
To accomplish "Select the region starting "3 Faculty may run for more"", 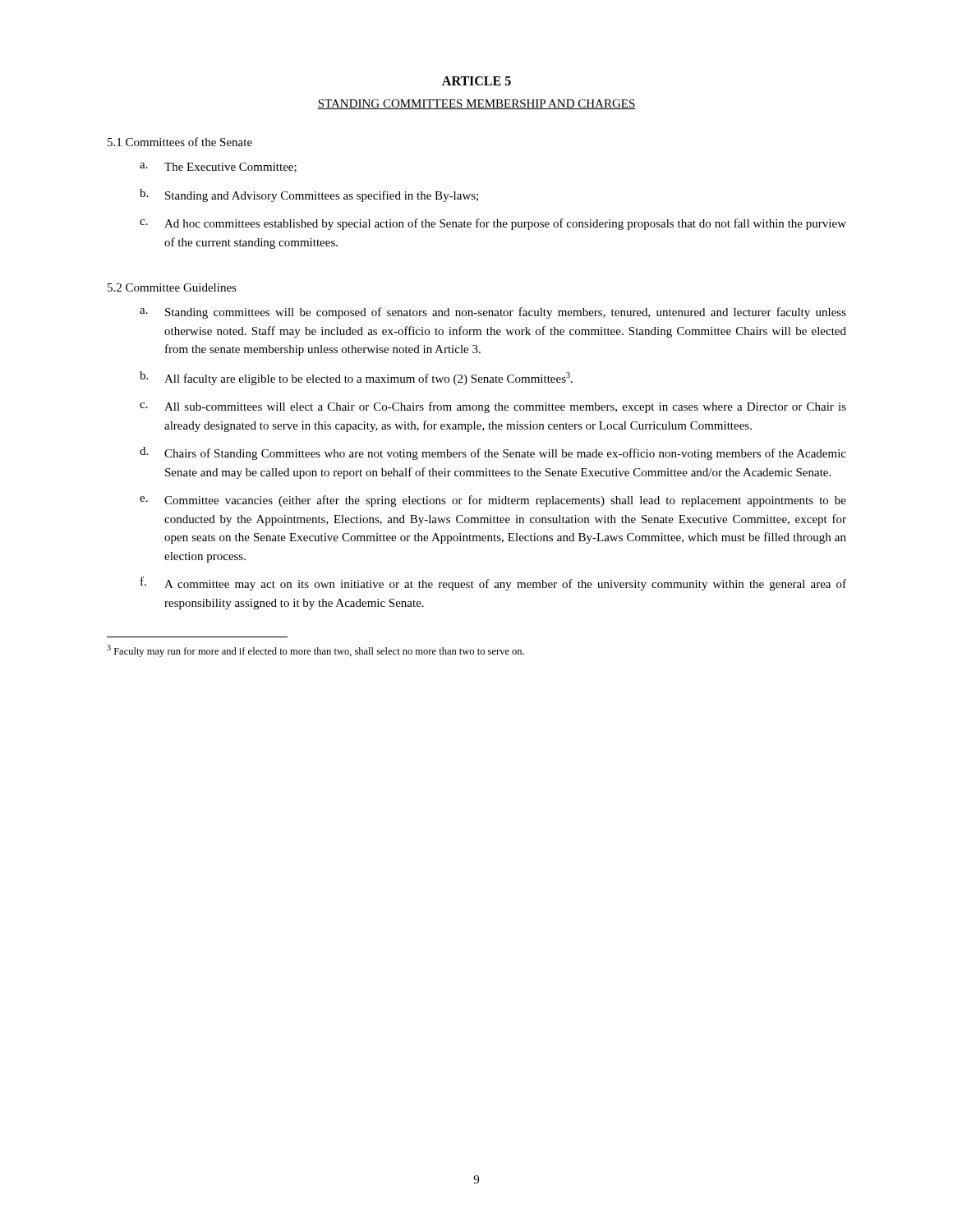I will tap(316, 650).
